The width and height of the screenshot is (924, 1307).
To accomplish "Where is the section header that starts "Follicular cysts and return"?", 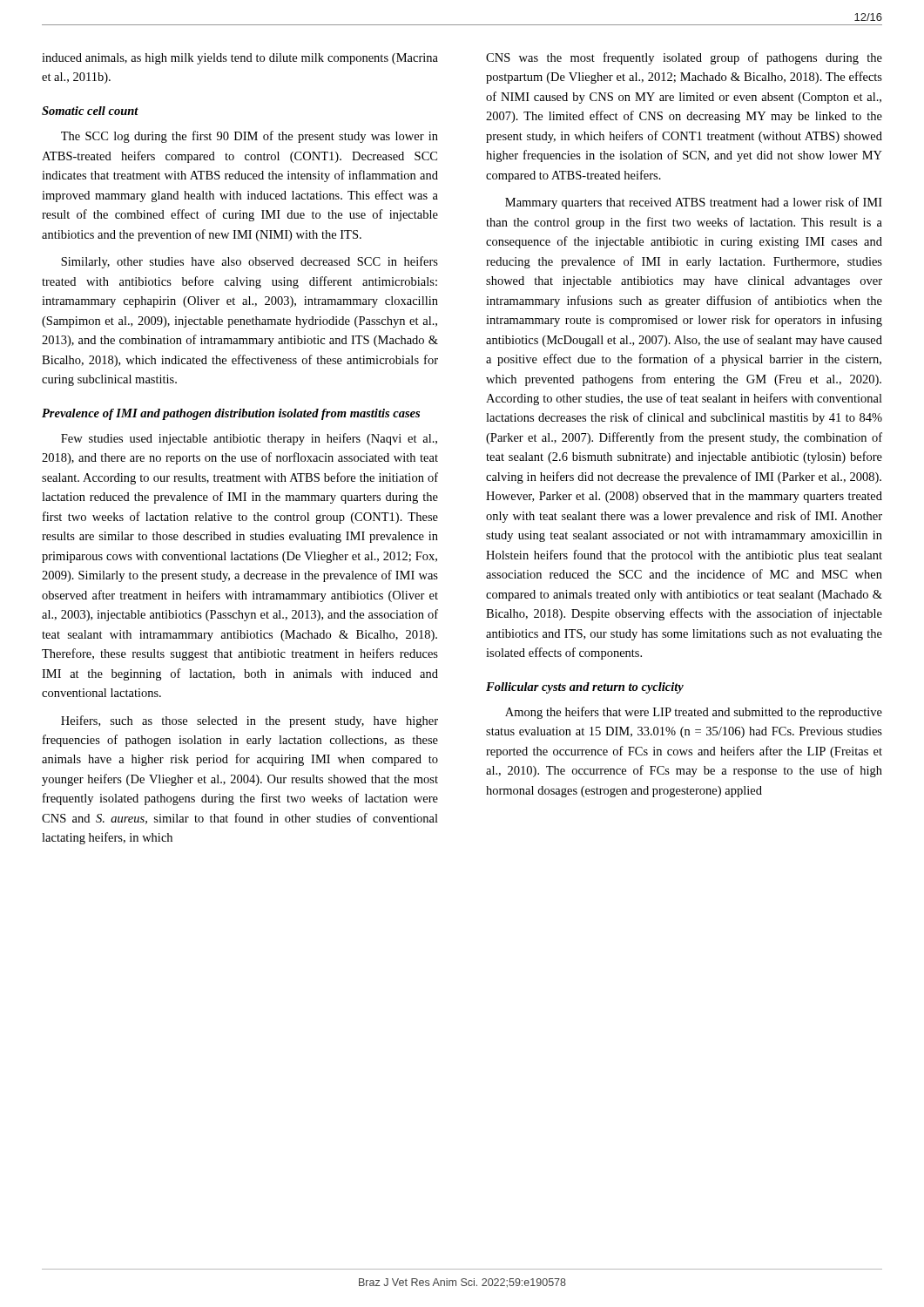I will pos(585,686).
